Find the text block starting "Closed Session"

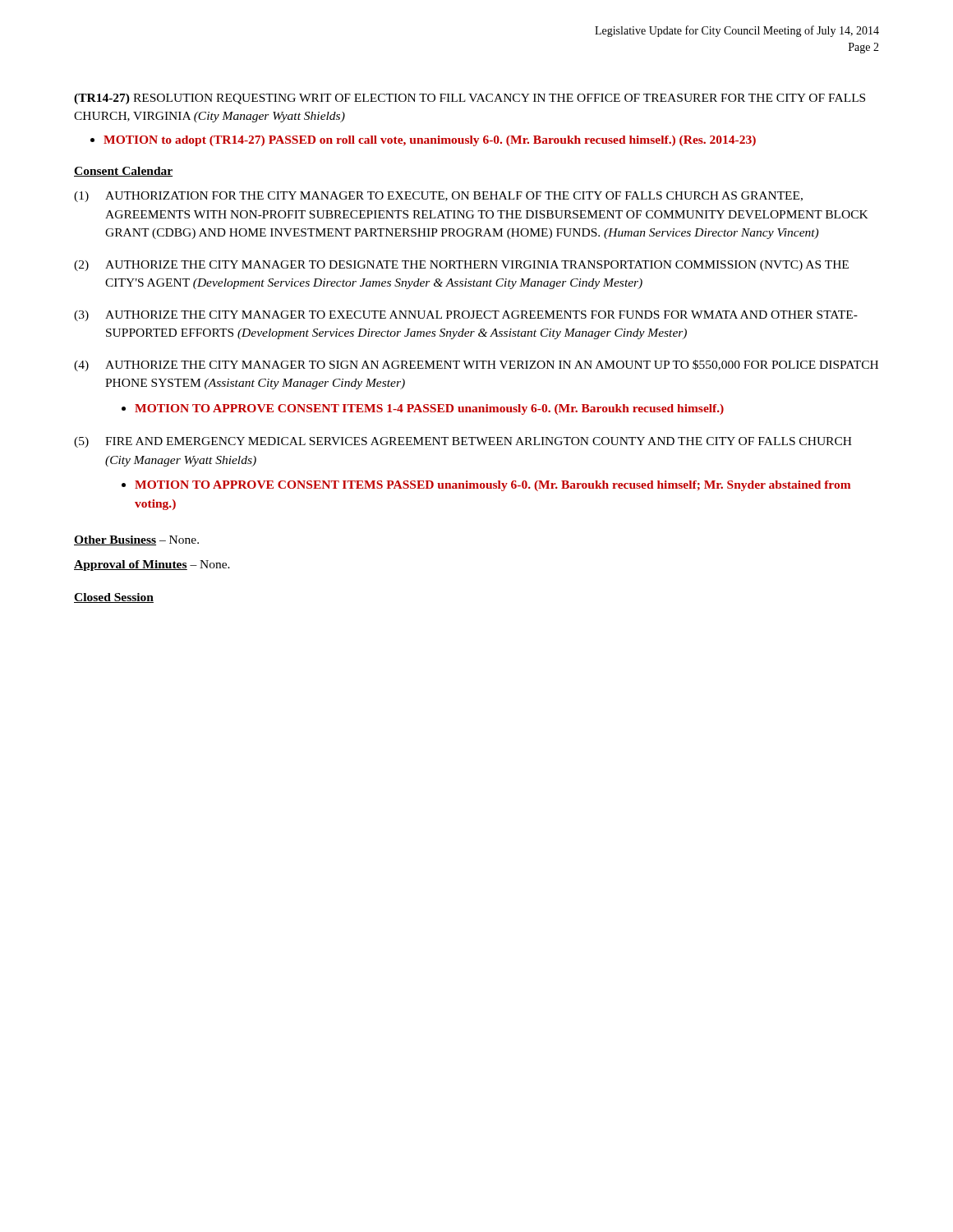(x=114, y=597)
